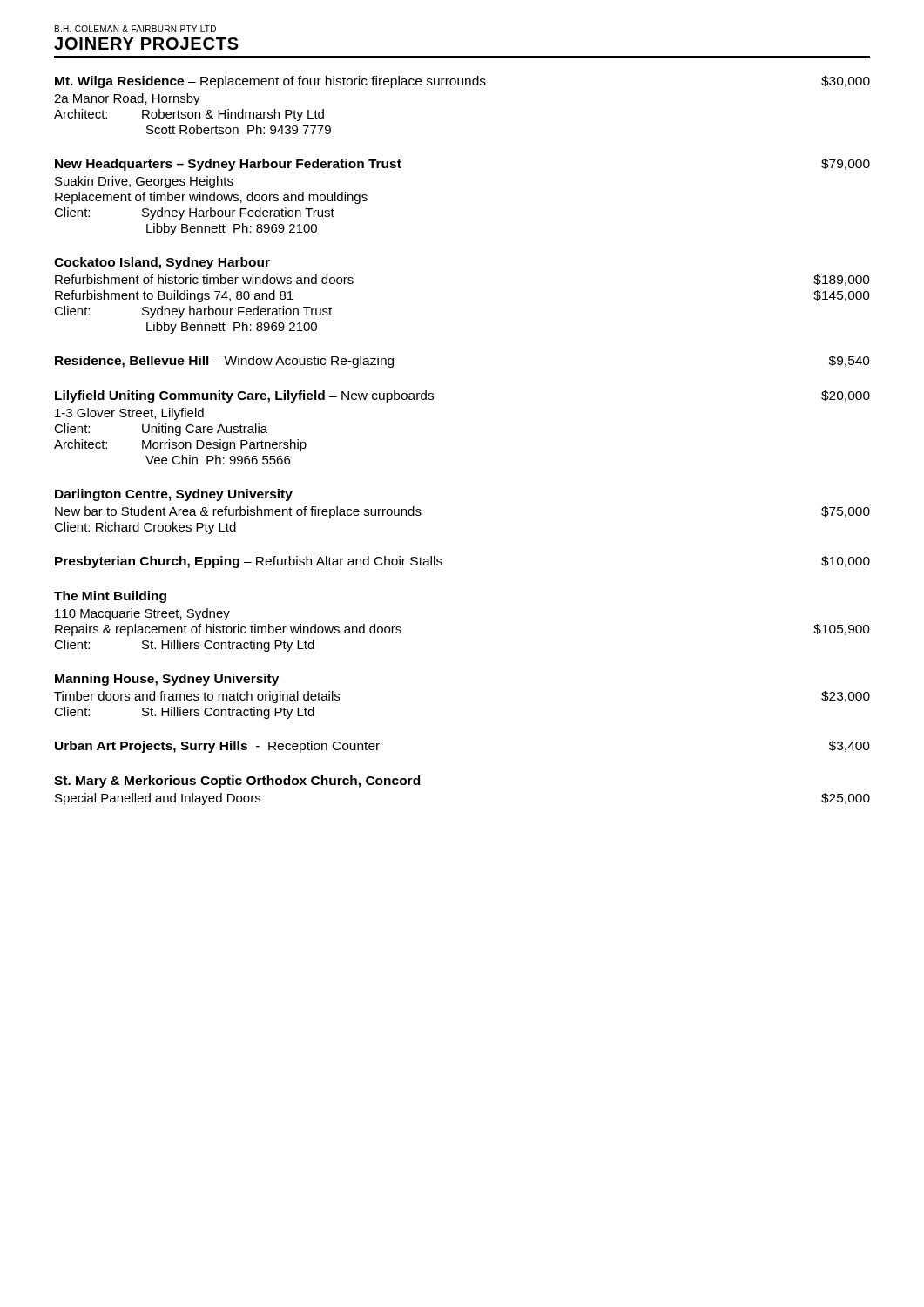Locate the block of text that opens with "$79,000 New Headquarters"

[x=228, y=164]
